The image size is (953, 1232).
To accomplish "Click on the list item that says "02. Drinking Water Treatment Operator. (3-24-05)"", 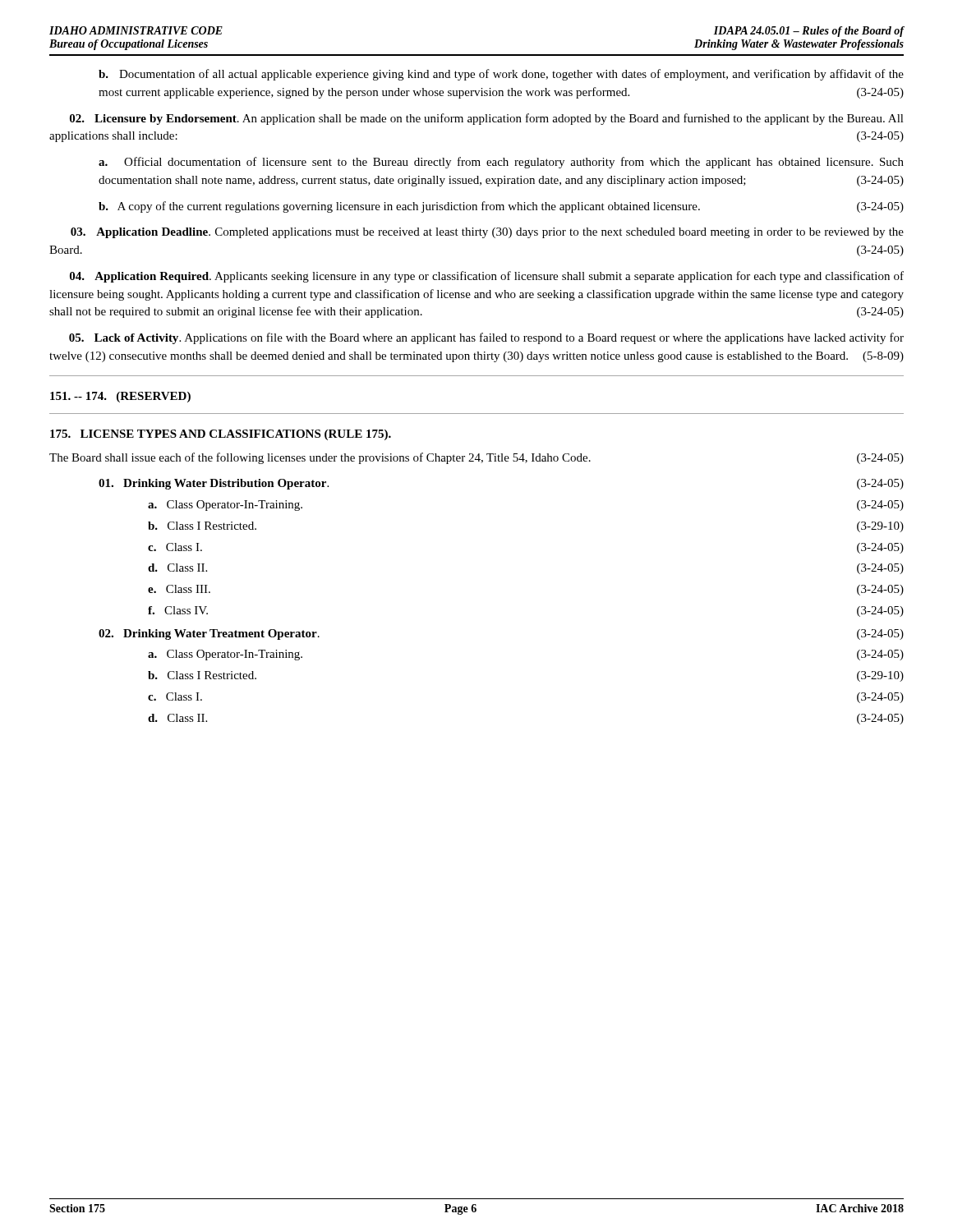I will tap(204, 634).
